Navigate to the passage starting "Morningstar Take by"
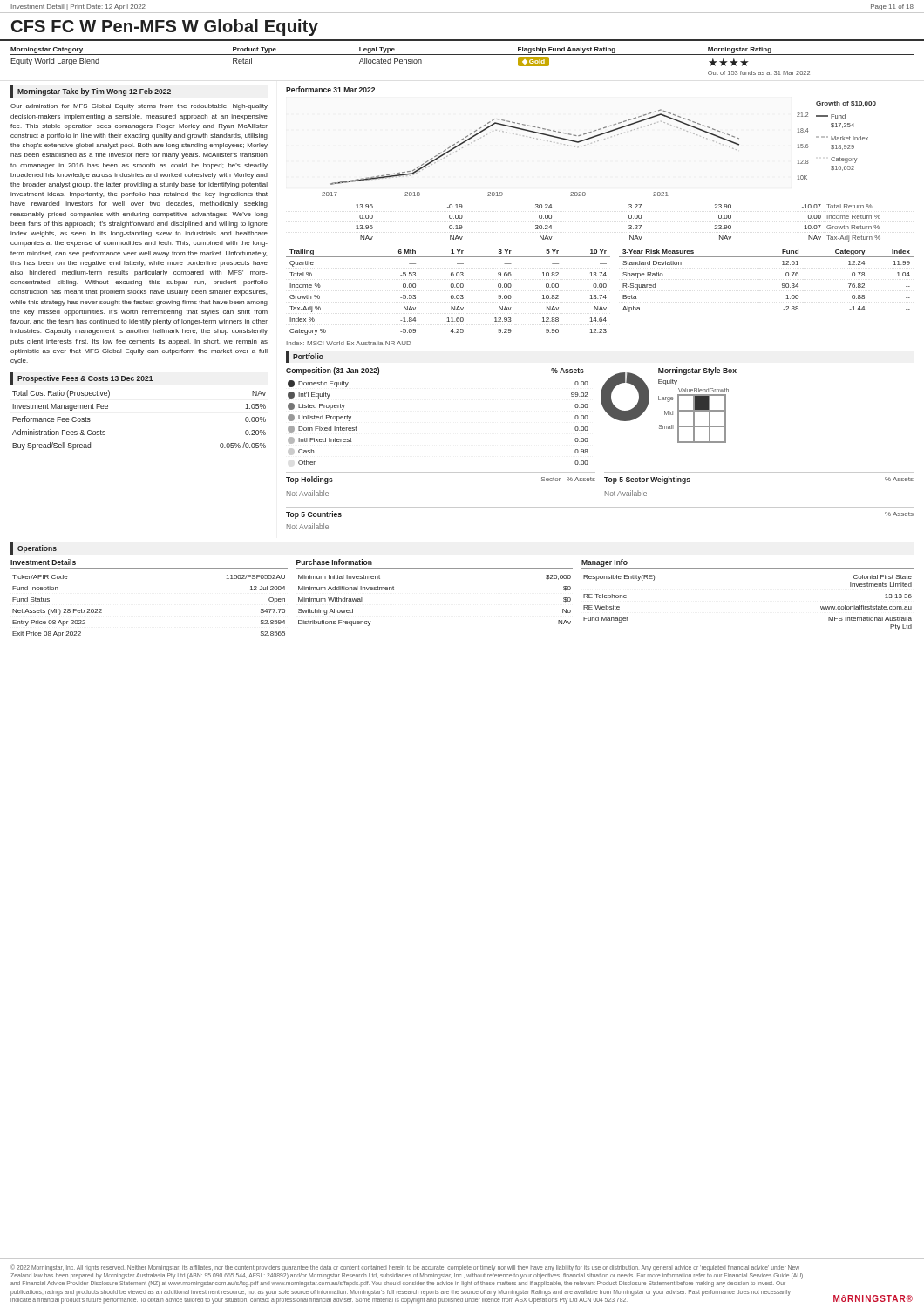This screenshot has width=924, height=1308. point(94,92)
